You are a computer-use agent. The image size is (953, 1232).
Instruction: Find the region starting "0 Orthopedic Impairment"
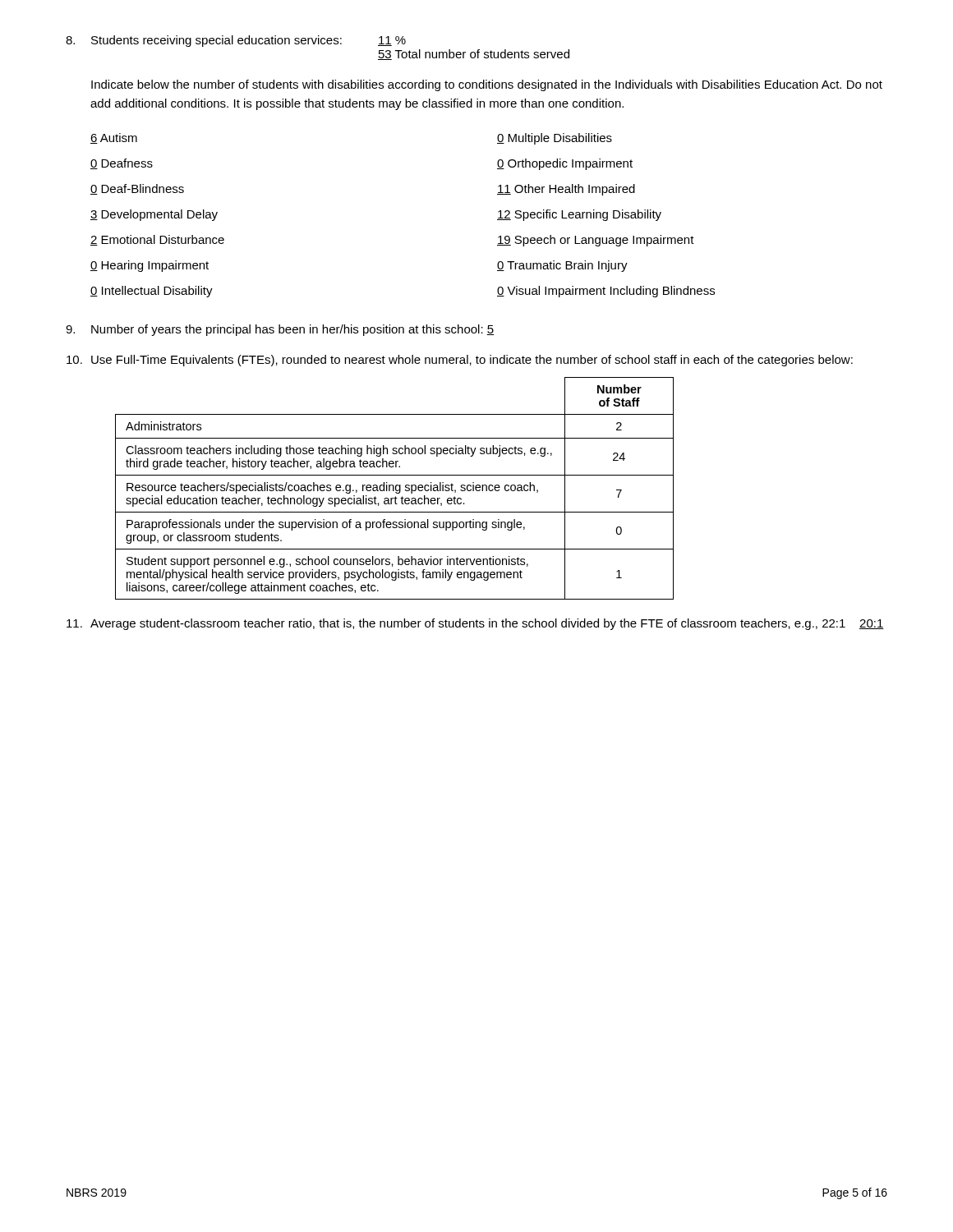(x=565, y=163)
